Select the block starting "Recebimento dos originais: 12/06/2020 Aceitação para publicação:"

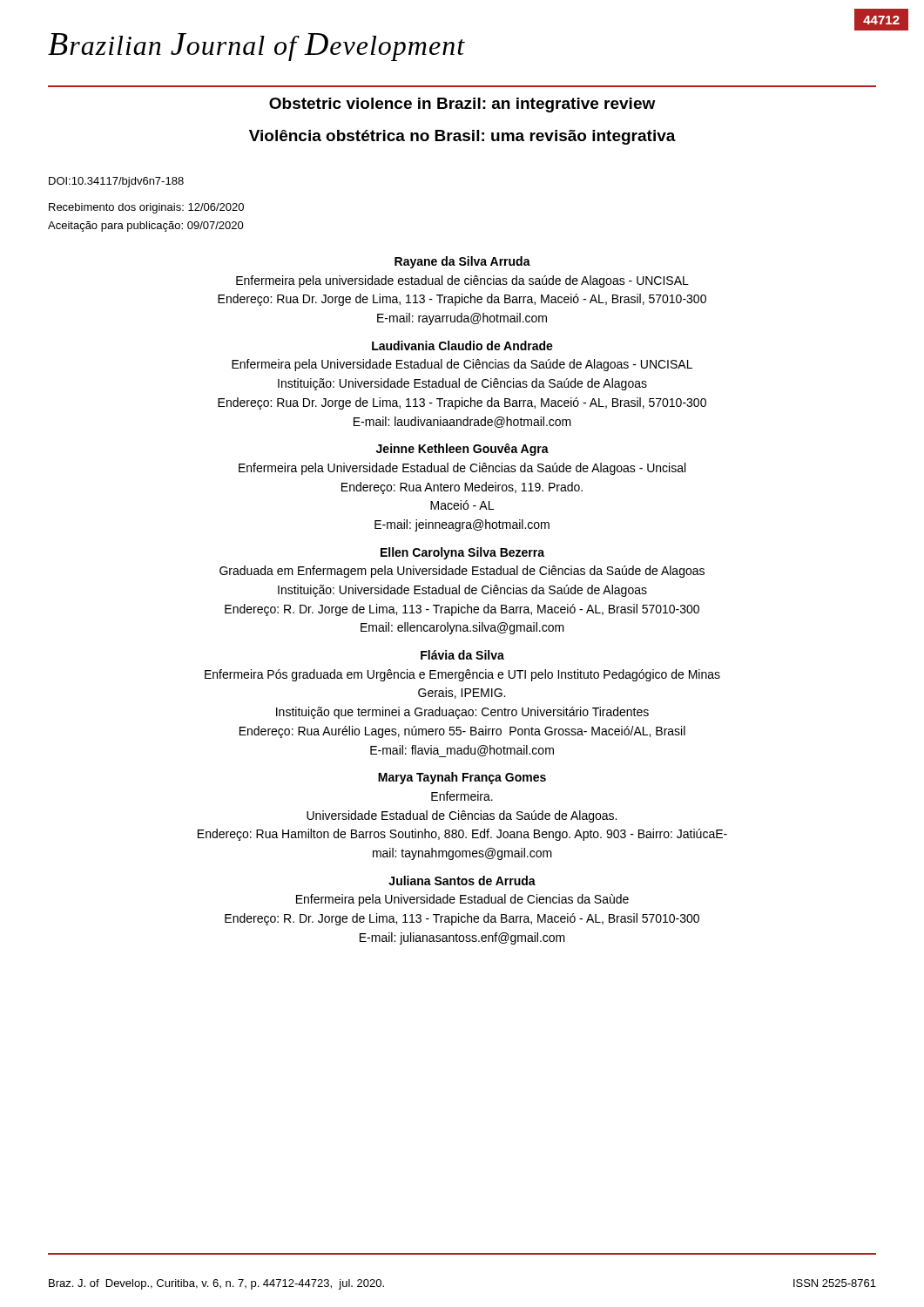pos(146,216)
